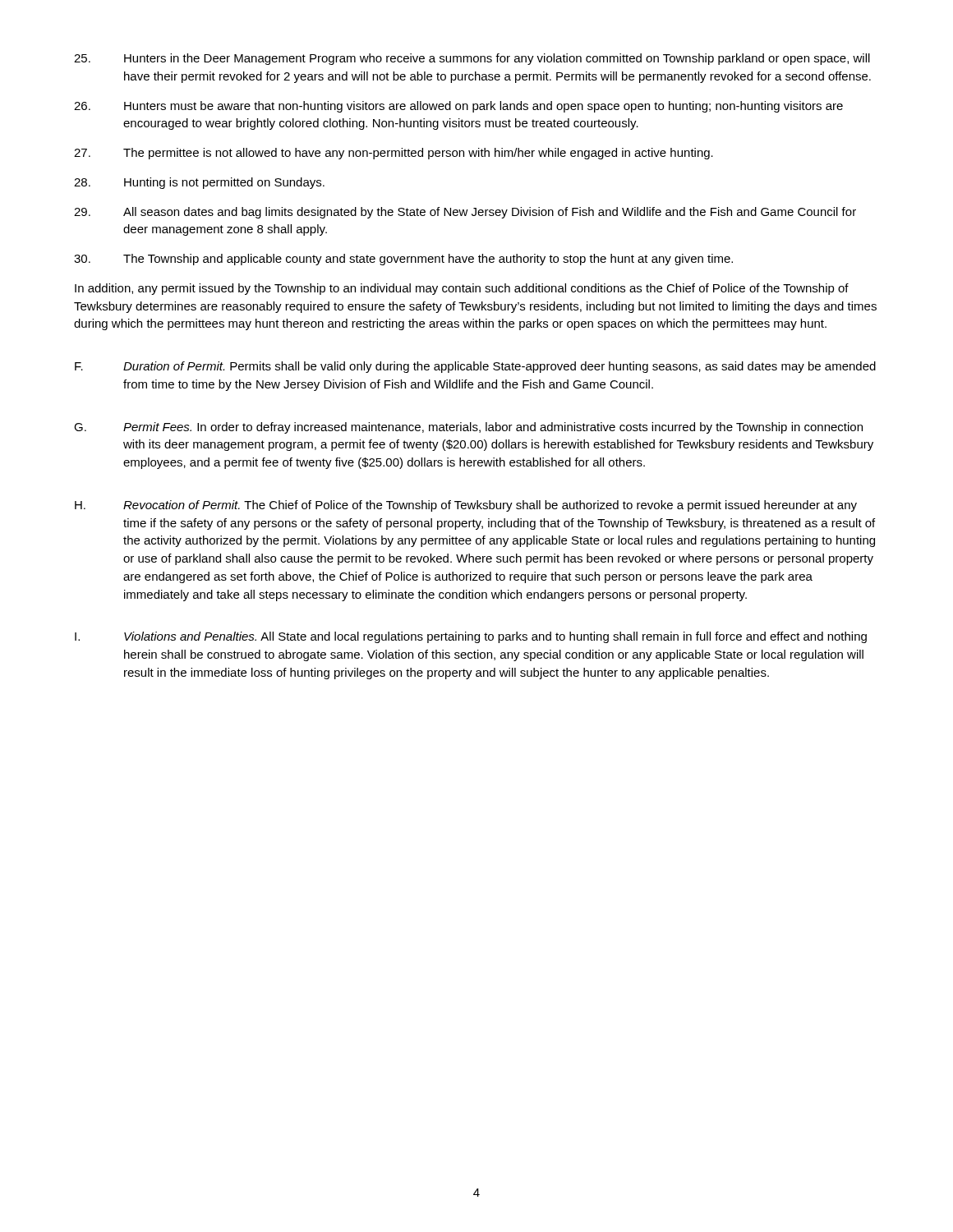The height and width of the screenshot is (1232, 953).
Task: Find the text block containing "In addition, any permit issued"
Action: (475, 306)
